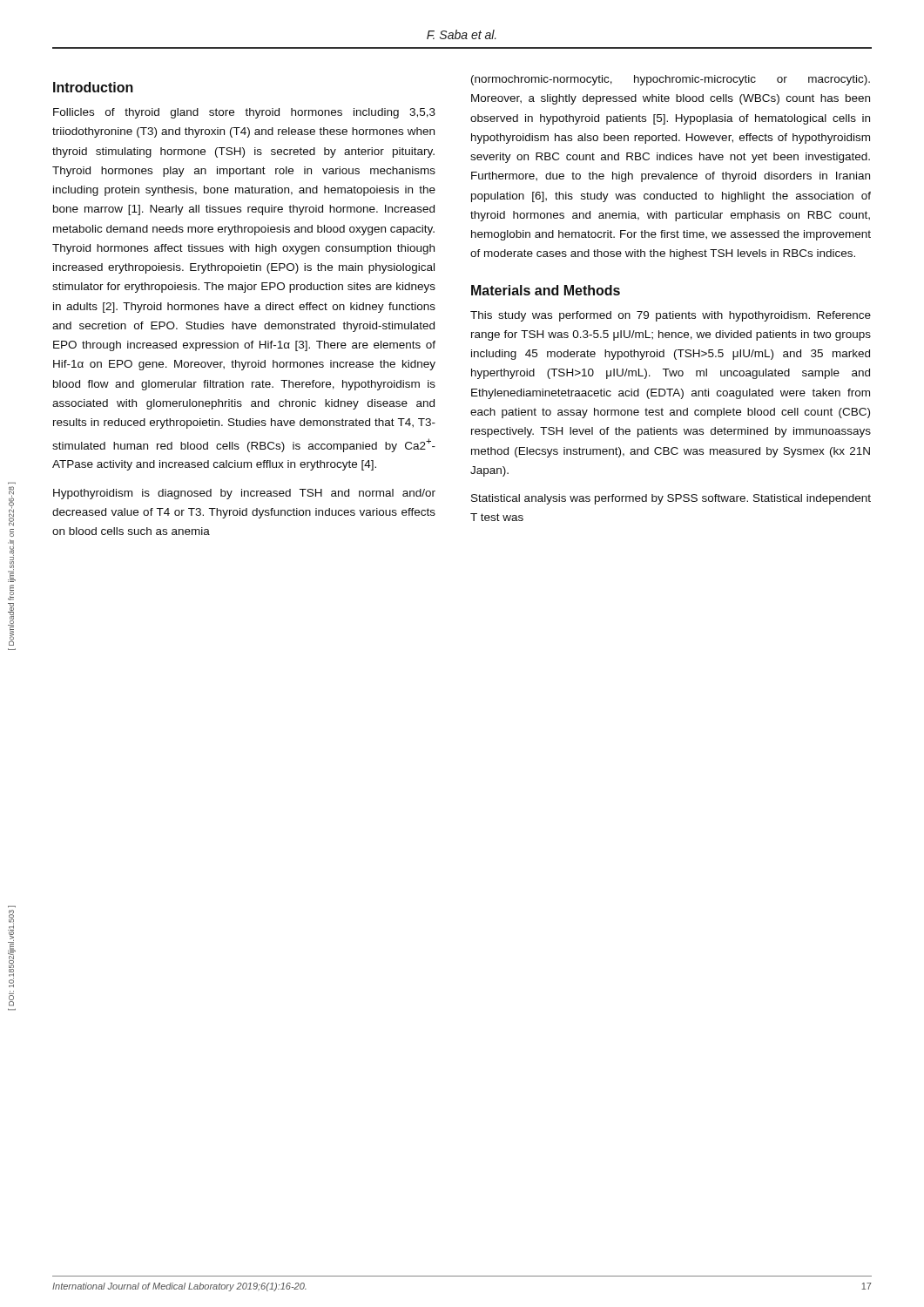
Task: Click on the text block containing "This study was performed on"
Action: (671, 392)
